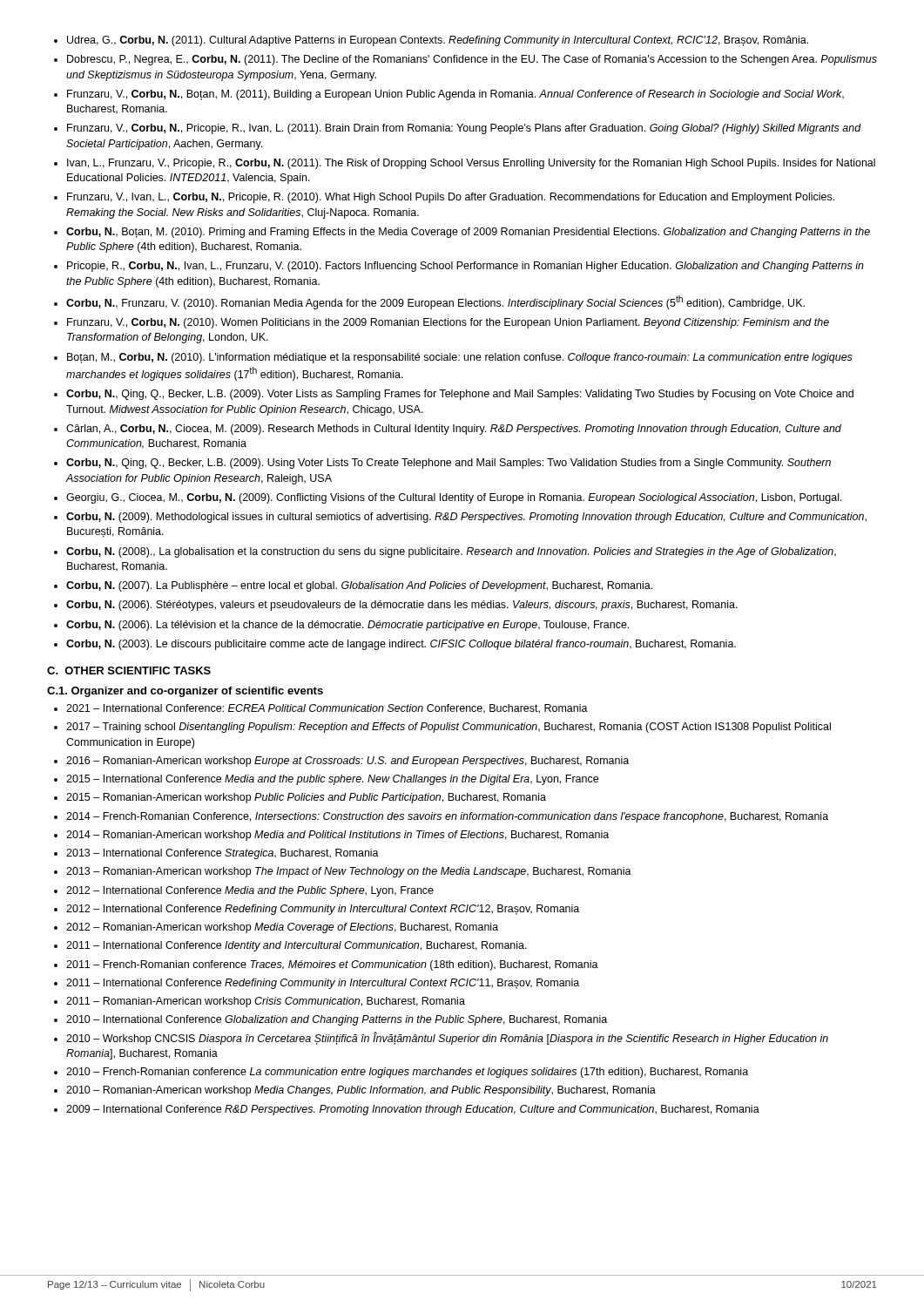Point to the text starting "Corbu, N. (2006). Stéréotypes, valeurs"

[x=402, y=605]
